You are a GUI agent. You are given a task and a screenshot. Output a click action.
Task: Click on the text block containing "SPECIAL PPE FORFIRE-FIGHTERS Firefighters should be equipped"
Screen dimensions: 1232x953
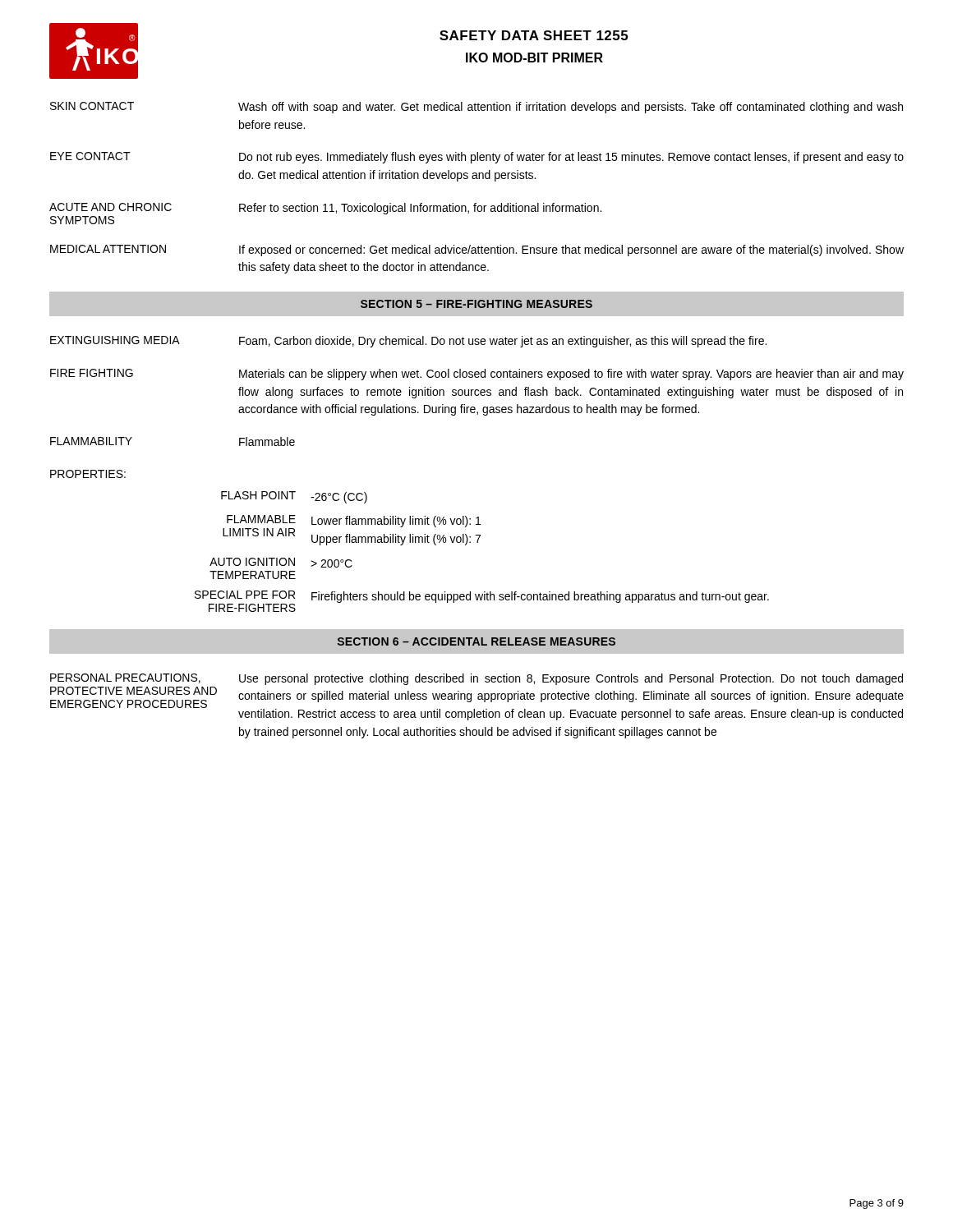(501, 601)
